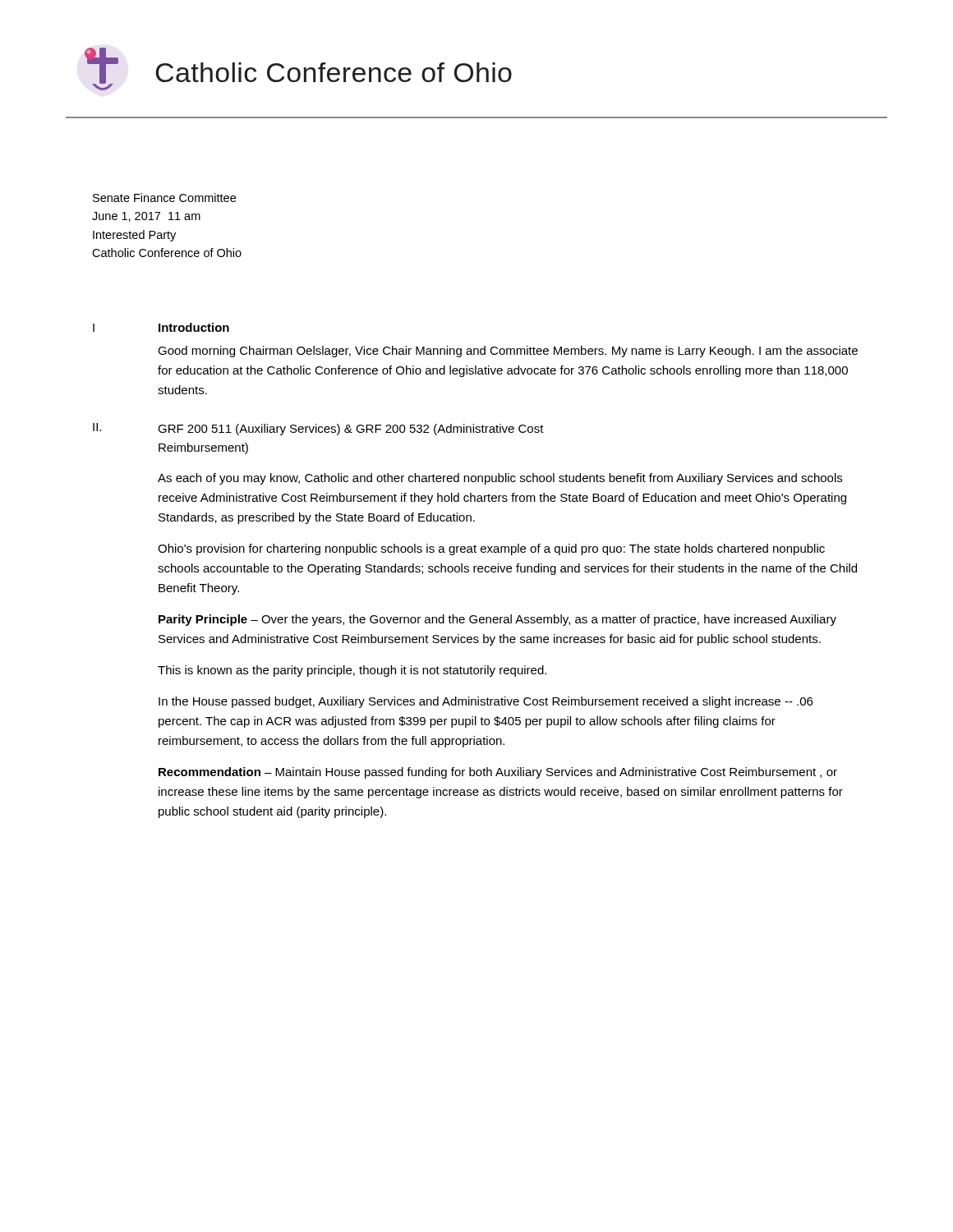Click on the text starting "Recommendation – Maintain"
This screenshot has width=953, height=1232.
pos(500,791)
